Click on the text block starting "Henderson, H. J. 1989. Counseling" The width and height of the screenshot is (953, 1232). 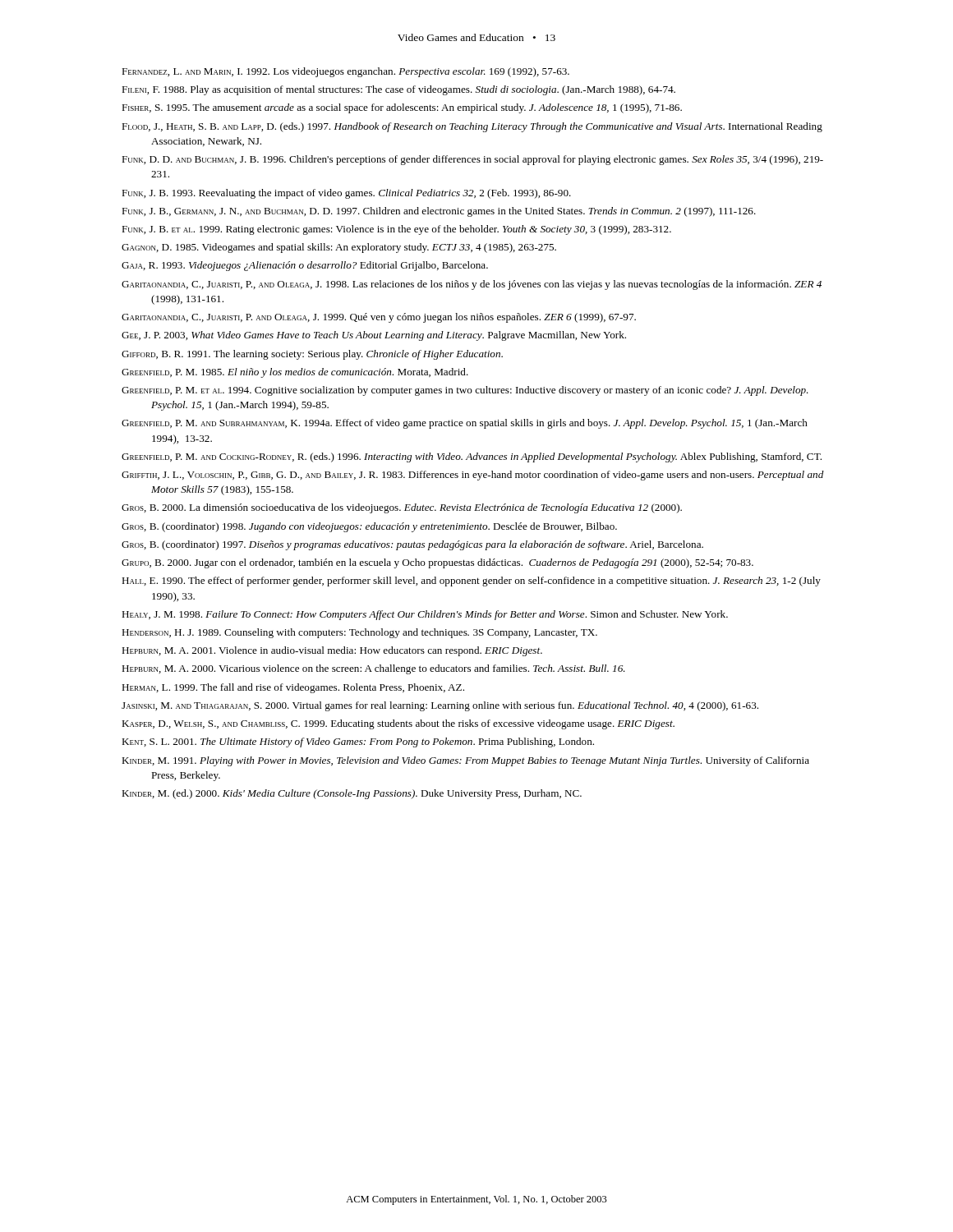coord(360,632)
